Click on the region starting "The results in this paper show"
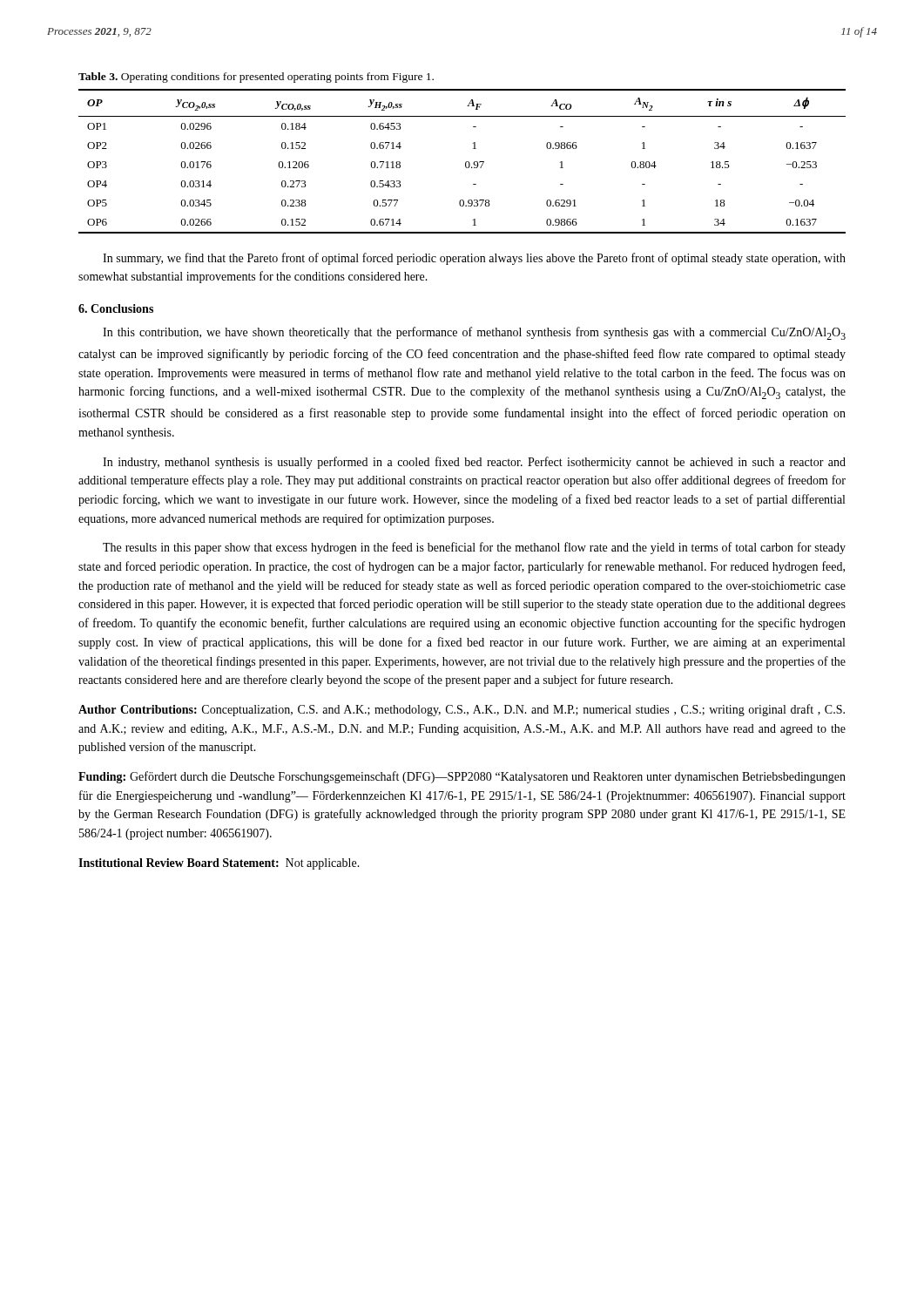The height and width of the screenshot is (1307, 924). click(462, 614)
